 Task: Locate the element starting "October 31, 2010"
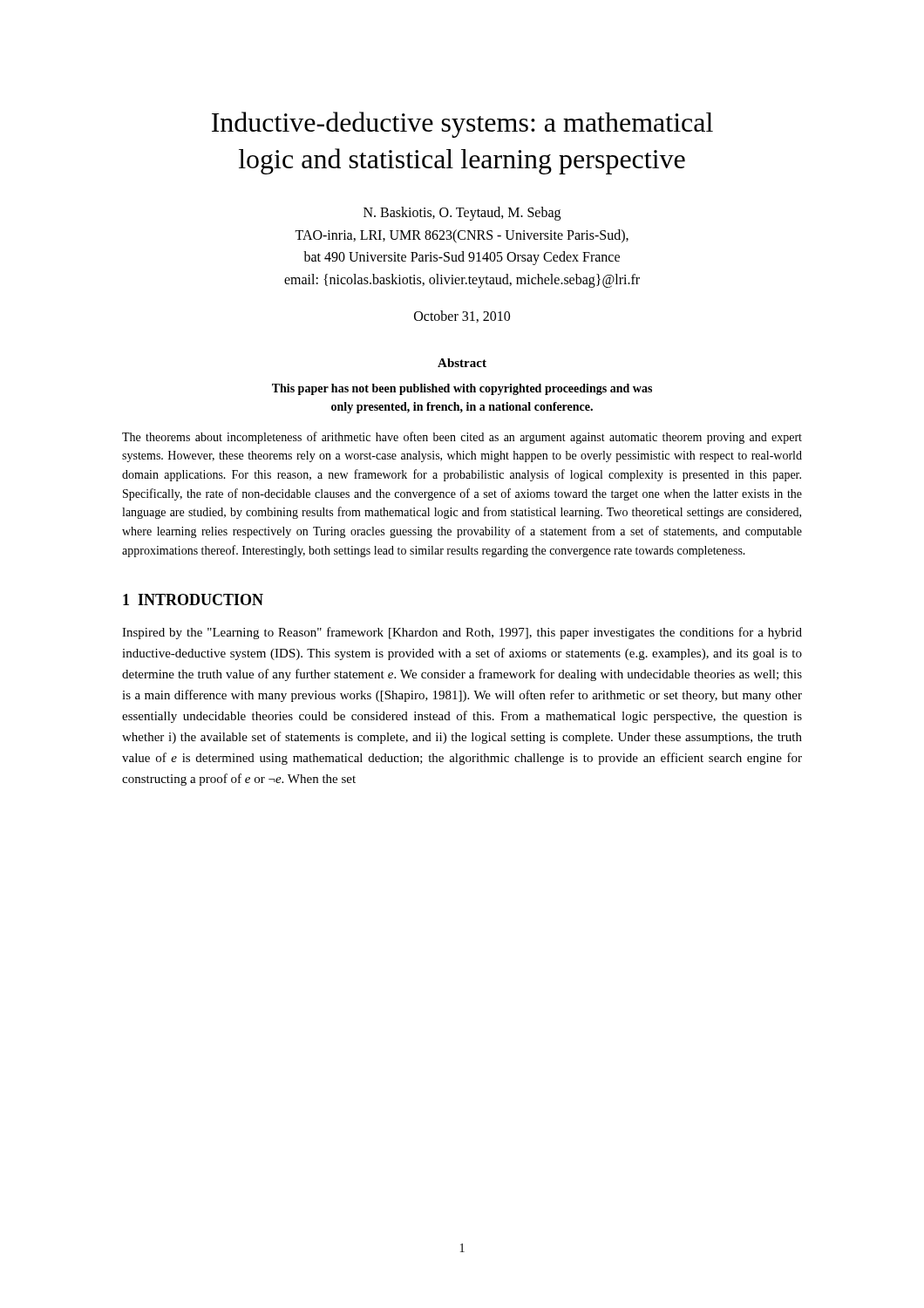click(x=462, y=316)
